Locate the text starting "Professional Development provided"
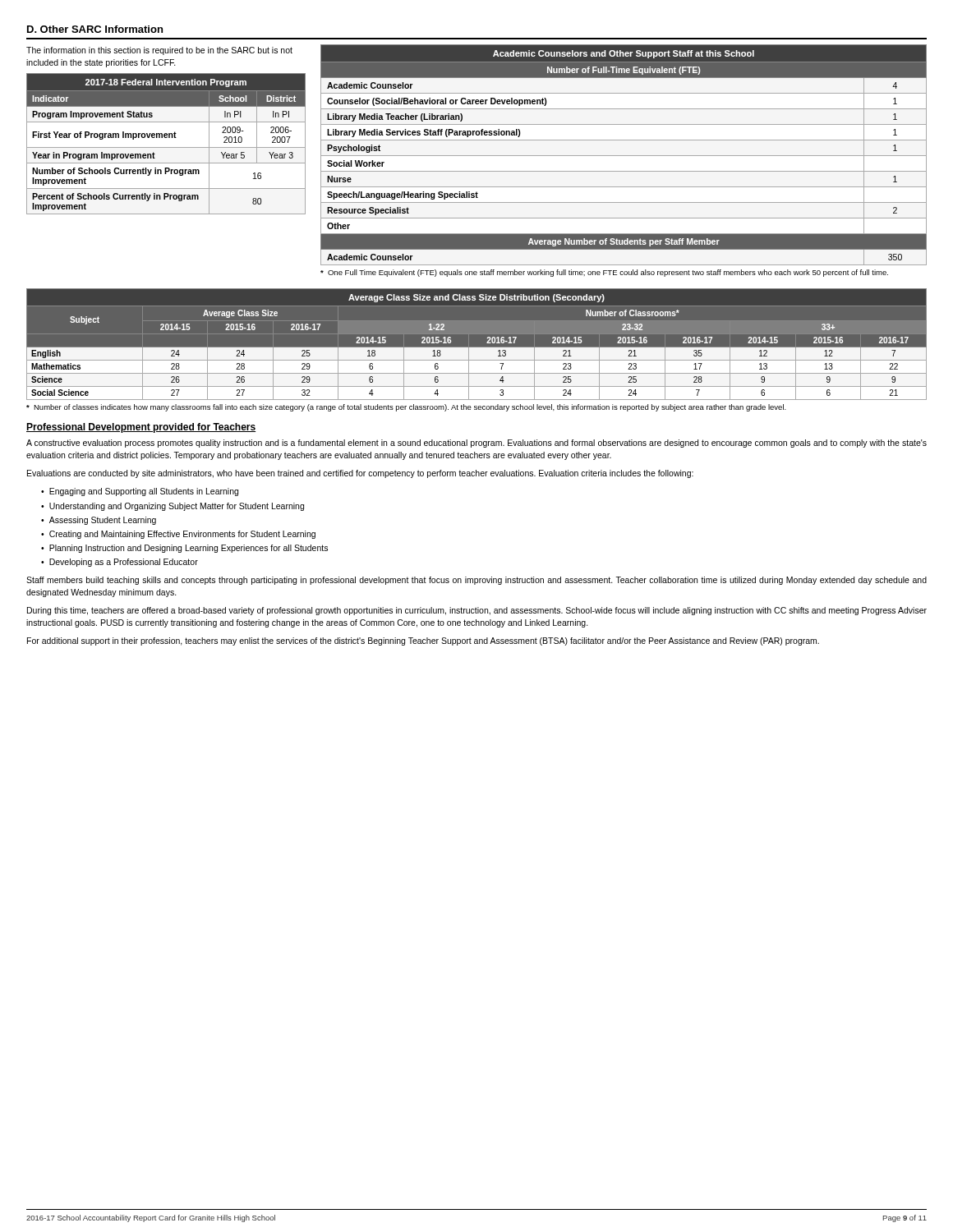This screenshot has height=1232, width=953. 141,427
